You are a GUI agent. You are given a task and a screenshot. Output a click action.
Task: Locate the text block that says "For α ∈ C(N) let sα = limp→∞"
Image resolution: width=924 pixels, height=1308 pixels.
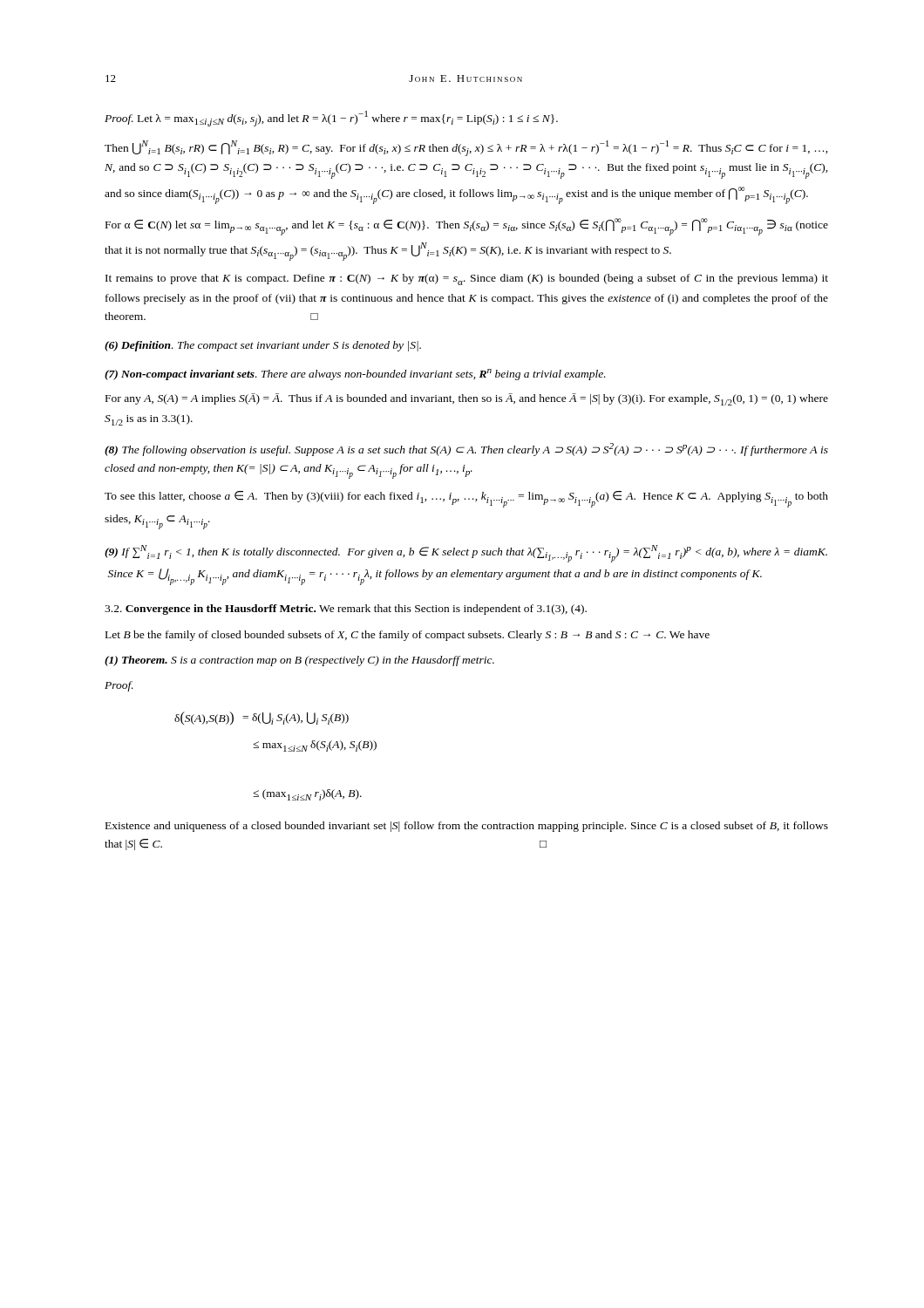click(466, 238)
